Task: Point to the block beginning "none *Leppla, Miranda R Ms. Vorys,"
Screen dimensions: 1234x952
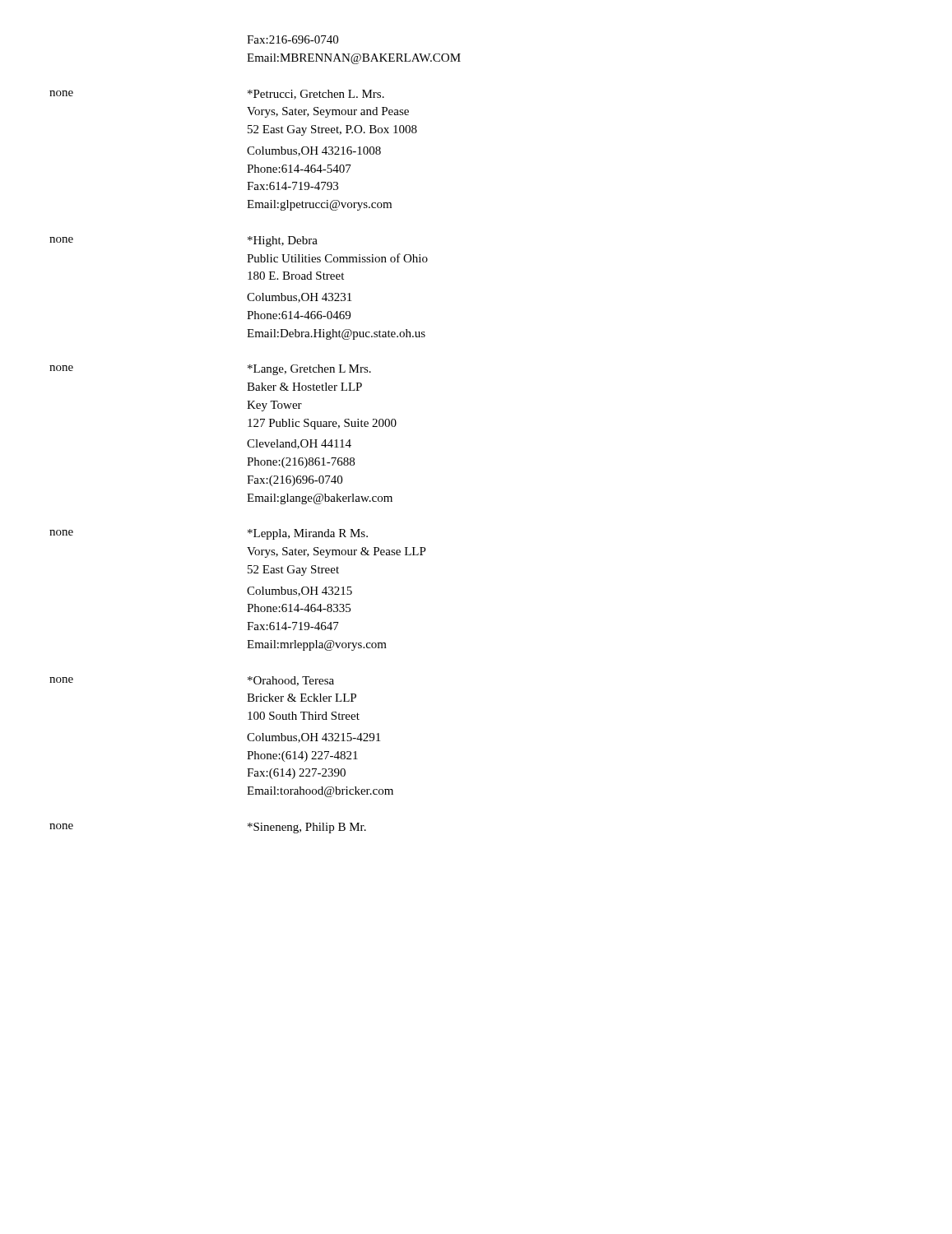Action: (61, 533)
